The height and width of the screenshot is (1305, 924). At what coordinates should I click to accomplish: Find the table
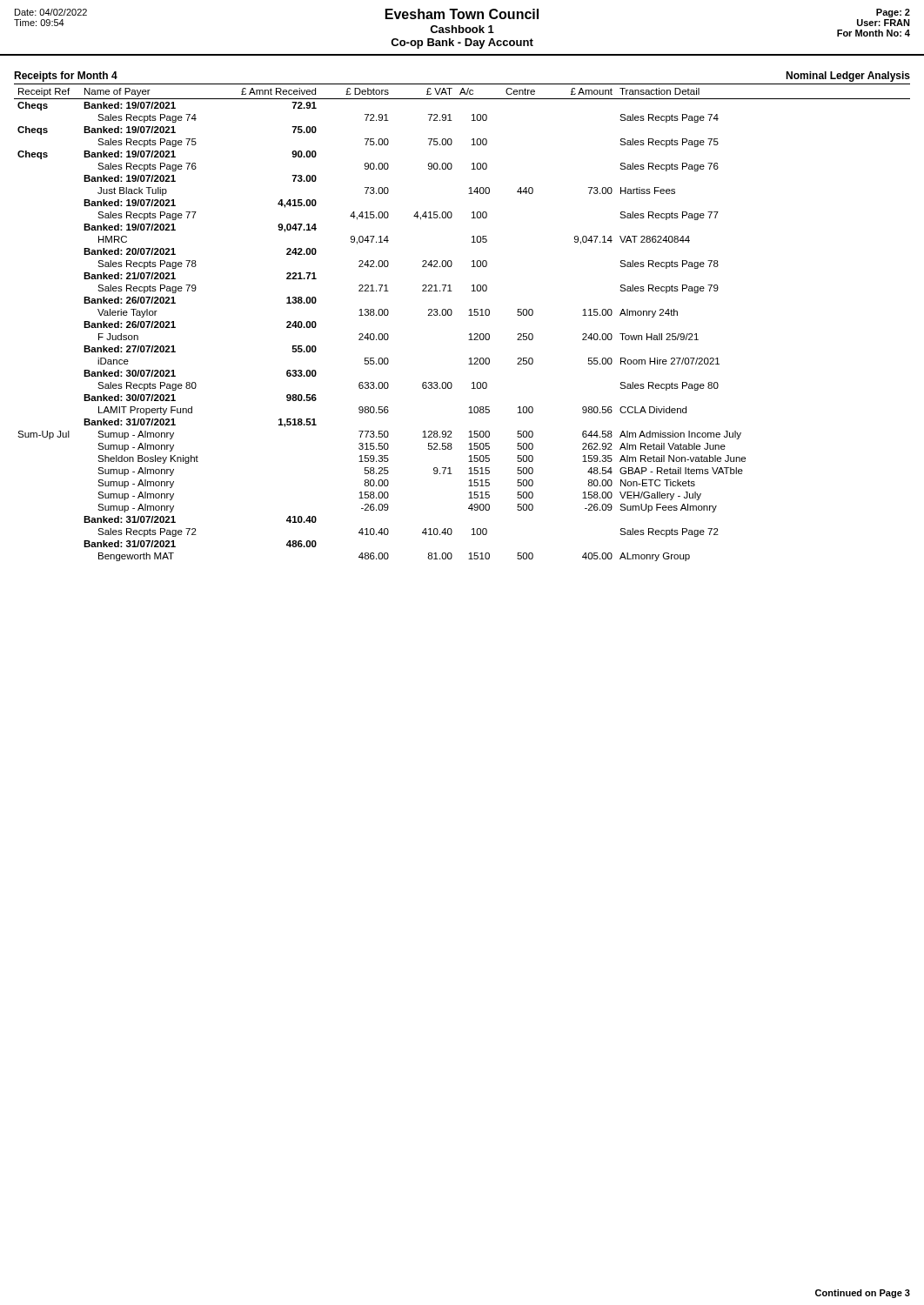[x=462, y=323]
